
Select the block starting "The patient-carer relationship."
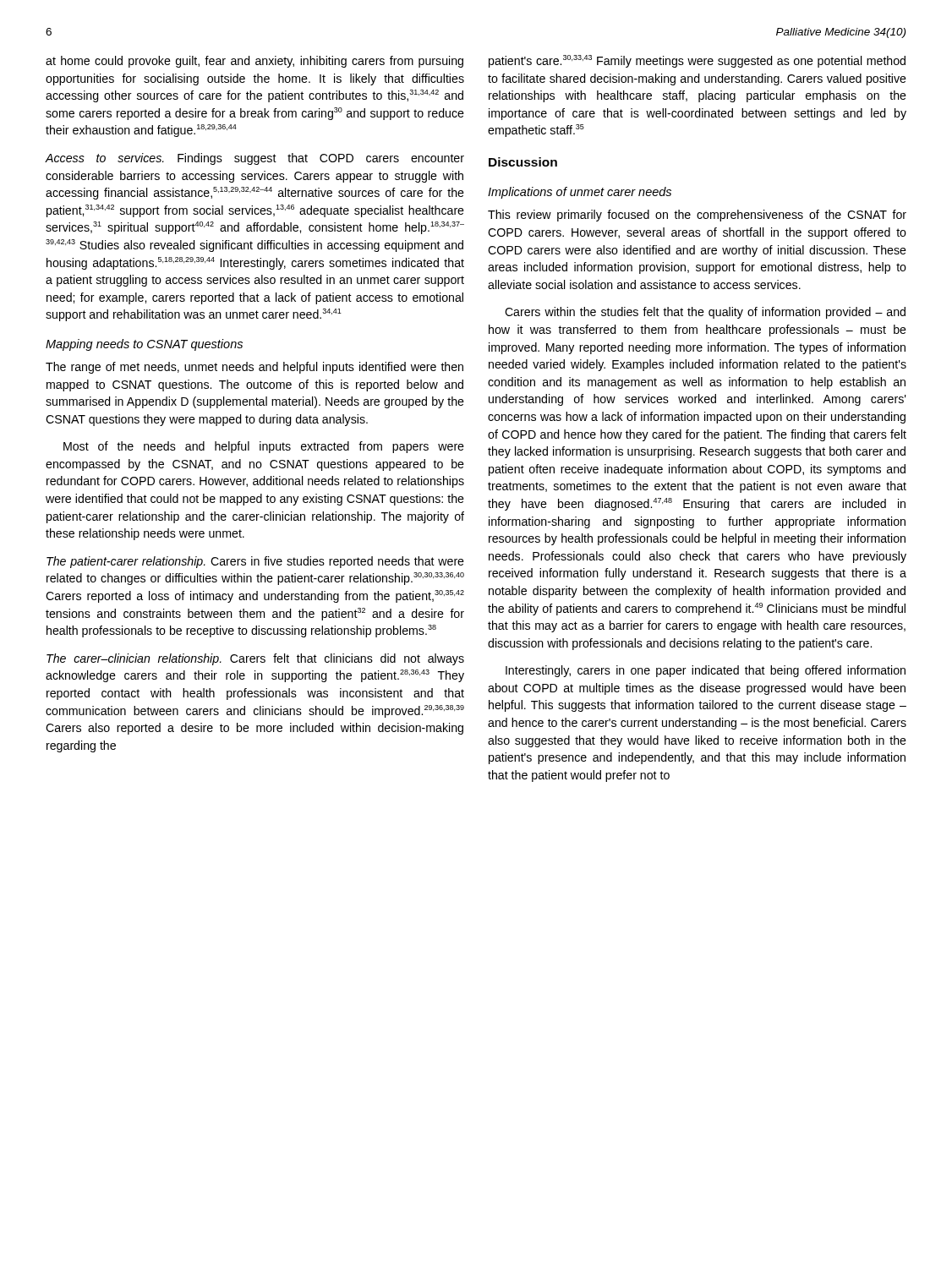[255, 596]
